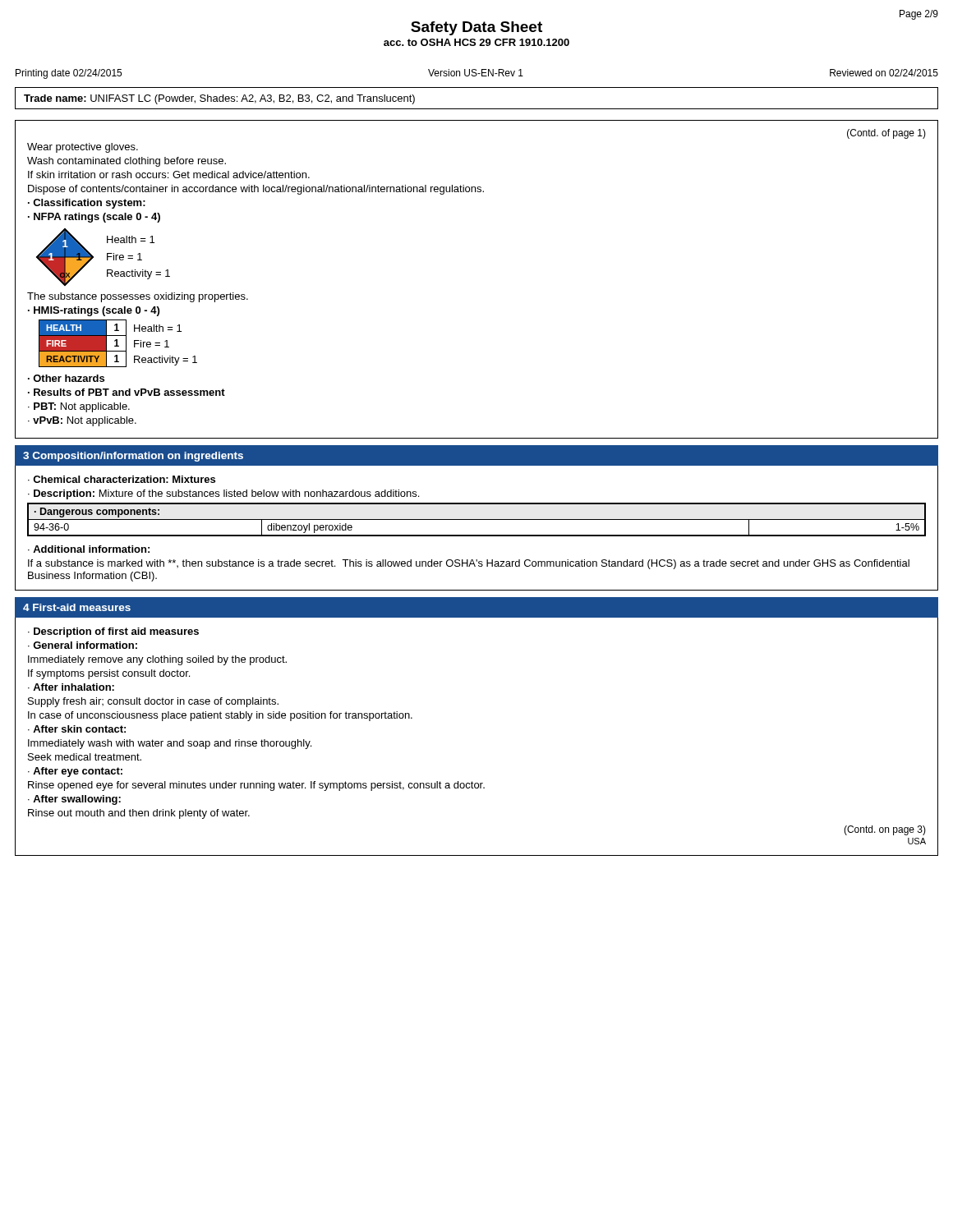
Task: Click the passage that begins "Trade name: UNIFAST LC (Powder, Shades: A2,"
Action: click(x=220, y=98)
